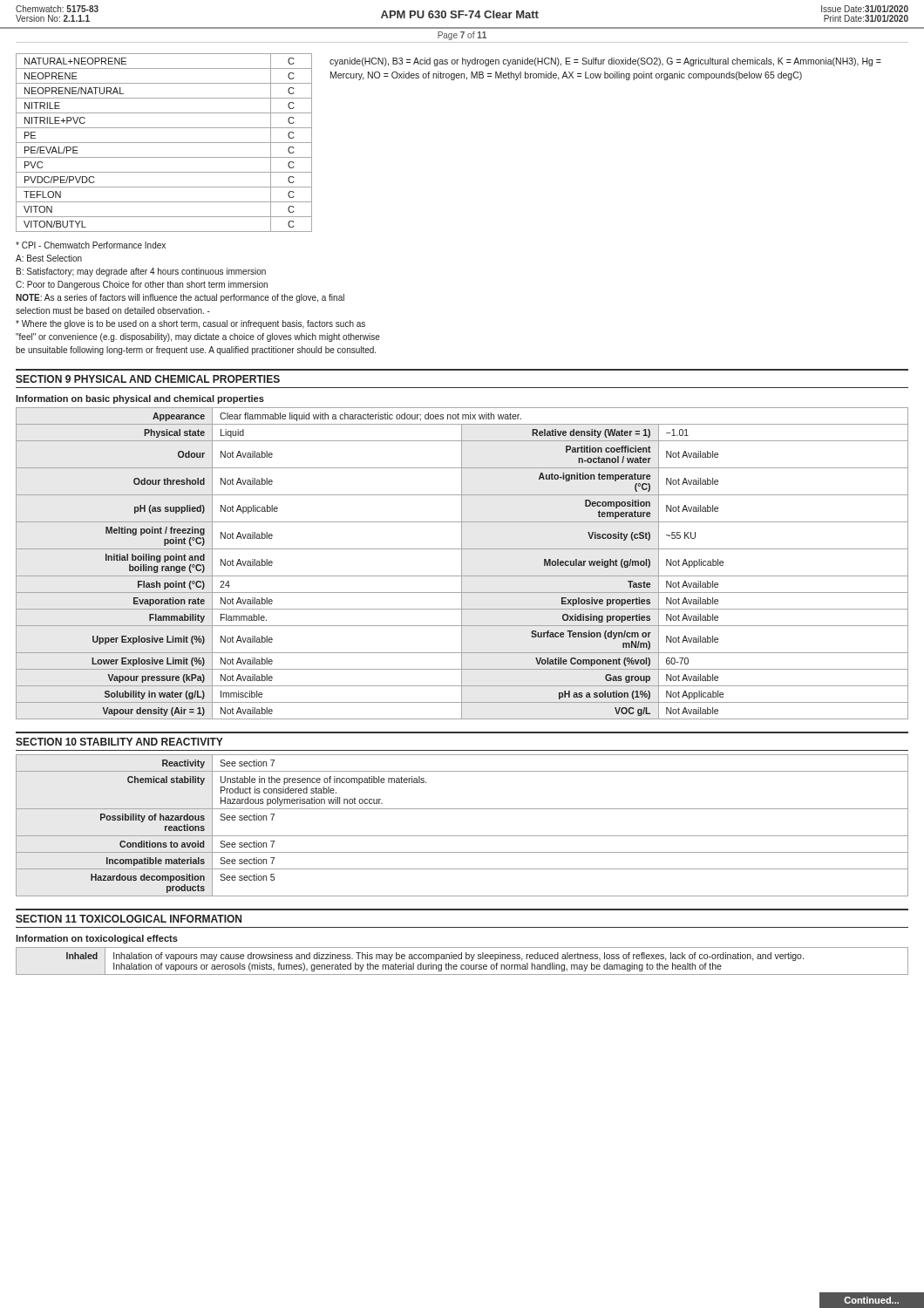This screenshot has height=1308, width=924.
Task: Locate the region starting "SECTION 9 PHYSICAL AND CHEMICAL"
Action: click(148, 379)
